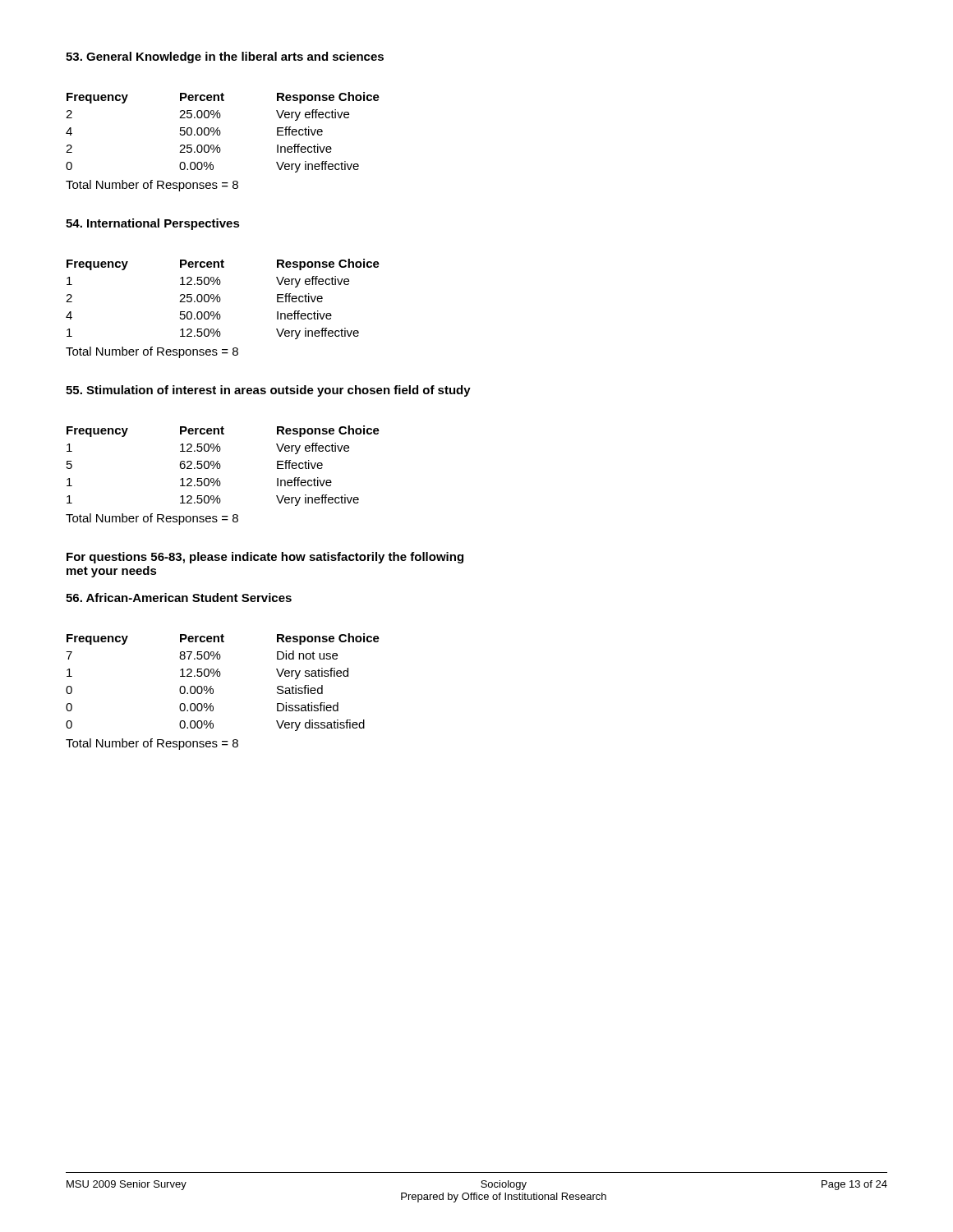The width and height of the screenshot is (953, 1232).
Task: Select the text block starting "53. General Knowledge in"
Action: point(225,56)
